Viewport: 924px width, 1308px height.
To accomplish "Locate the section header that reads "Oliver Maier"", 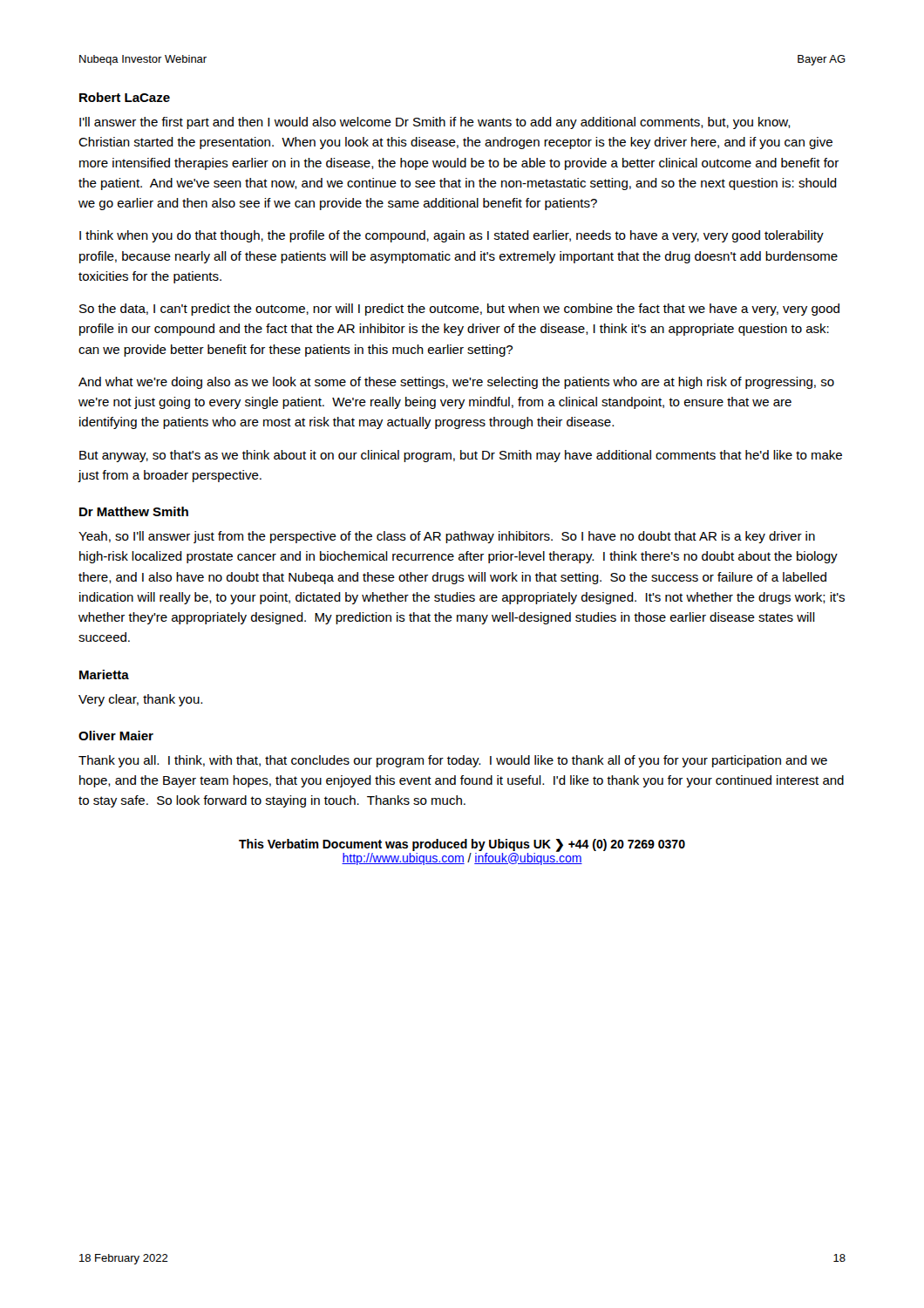I will (116, 735).
